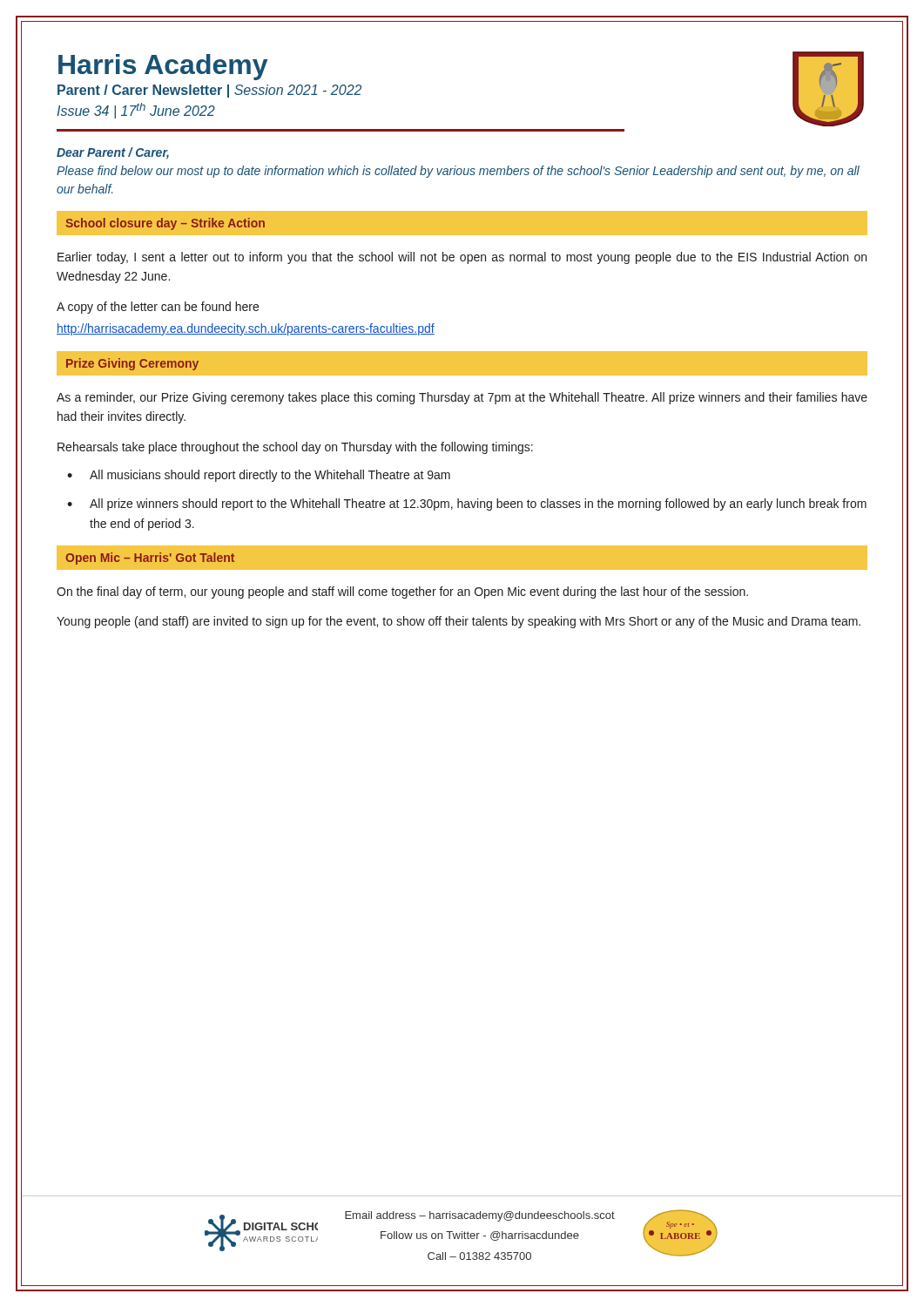The height and width of the screenshot is (1307, 924).
Task: Find the text block starting "• All prize winners"
Action: 467,514
